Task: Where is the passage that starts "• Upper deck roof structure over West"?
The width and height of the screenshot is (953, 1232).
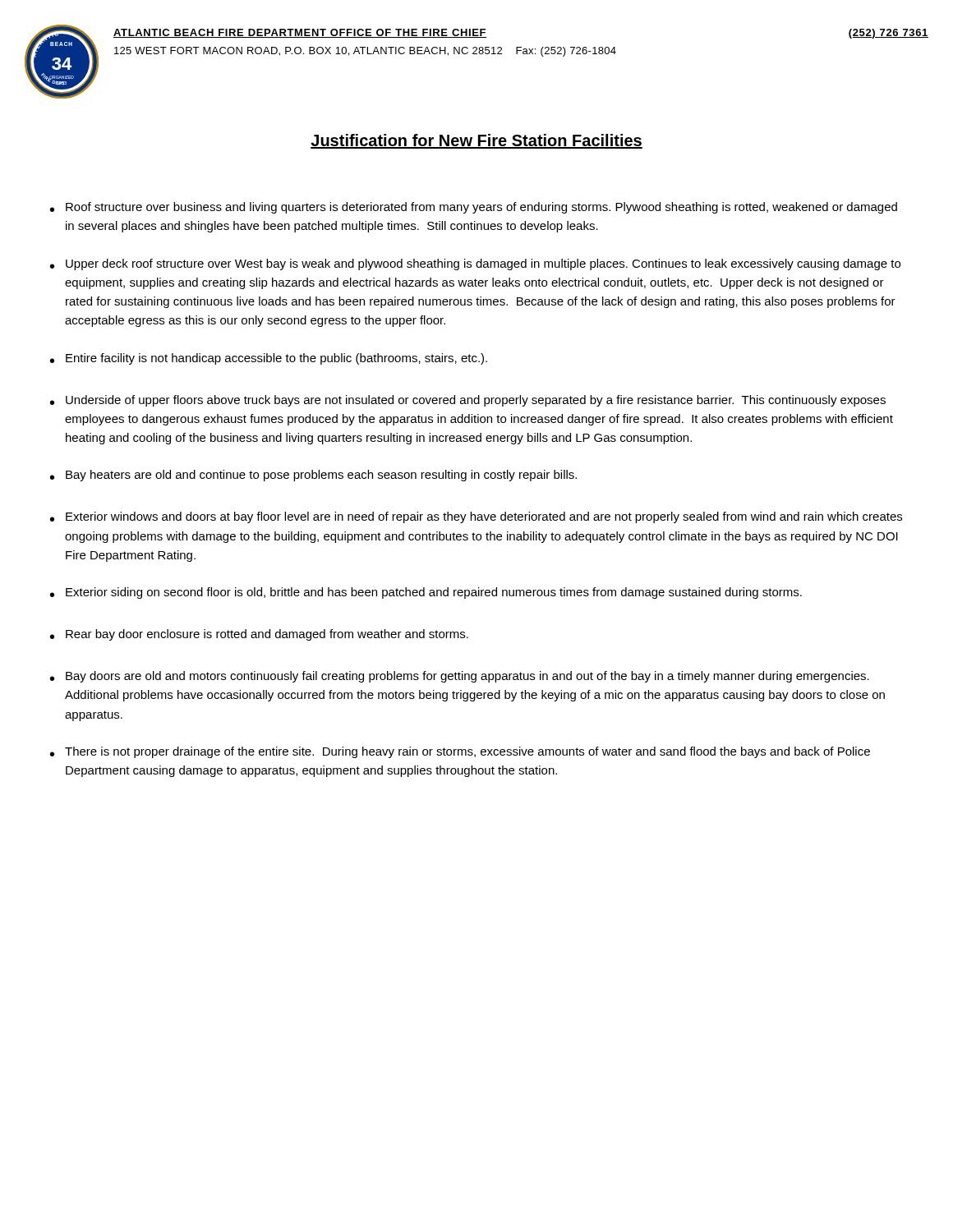Action: [x=476, y=292]
